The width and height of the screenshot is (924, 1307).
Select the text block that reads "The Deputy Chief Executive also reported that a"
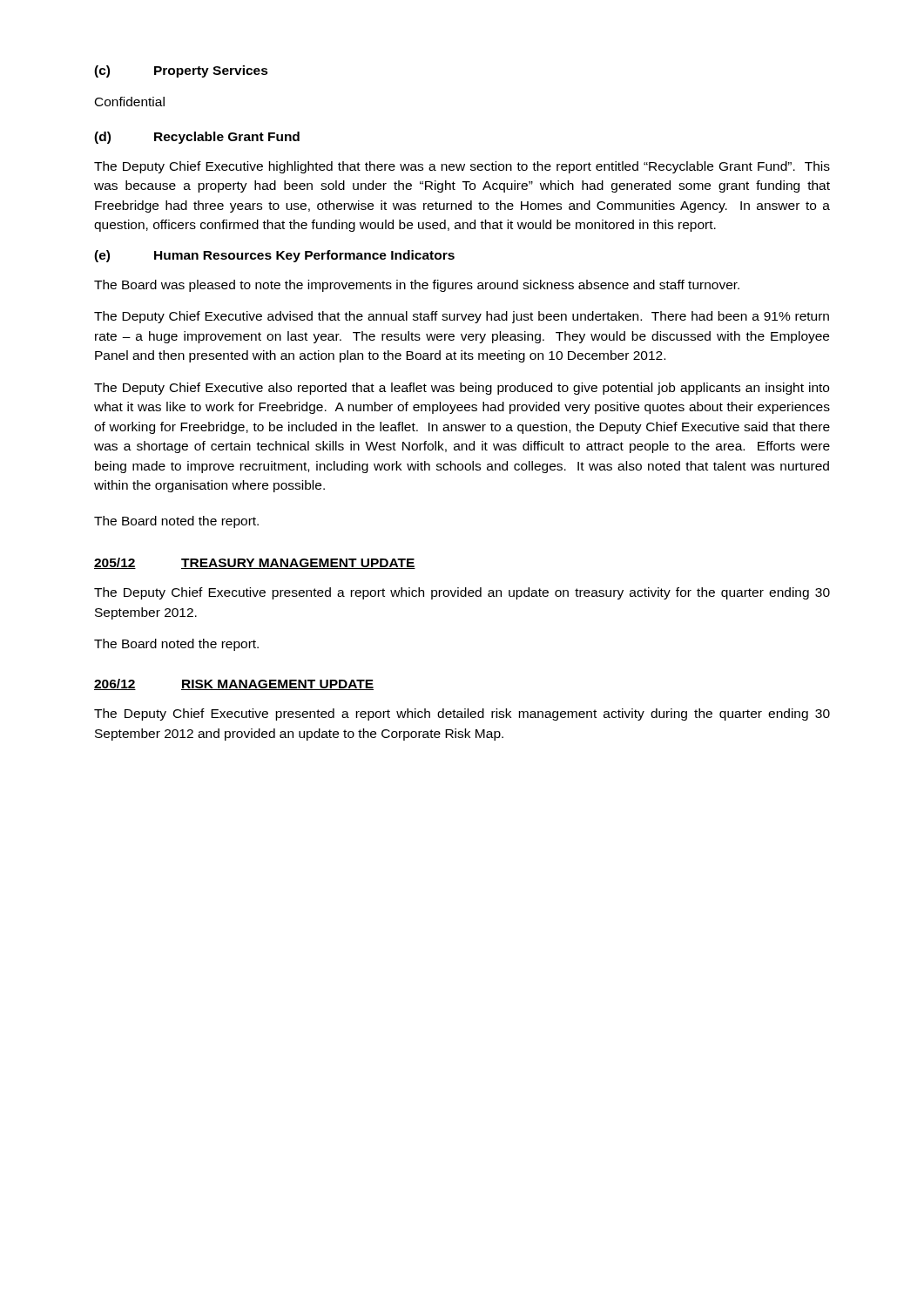[x=462, y=437]
